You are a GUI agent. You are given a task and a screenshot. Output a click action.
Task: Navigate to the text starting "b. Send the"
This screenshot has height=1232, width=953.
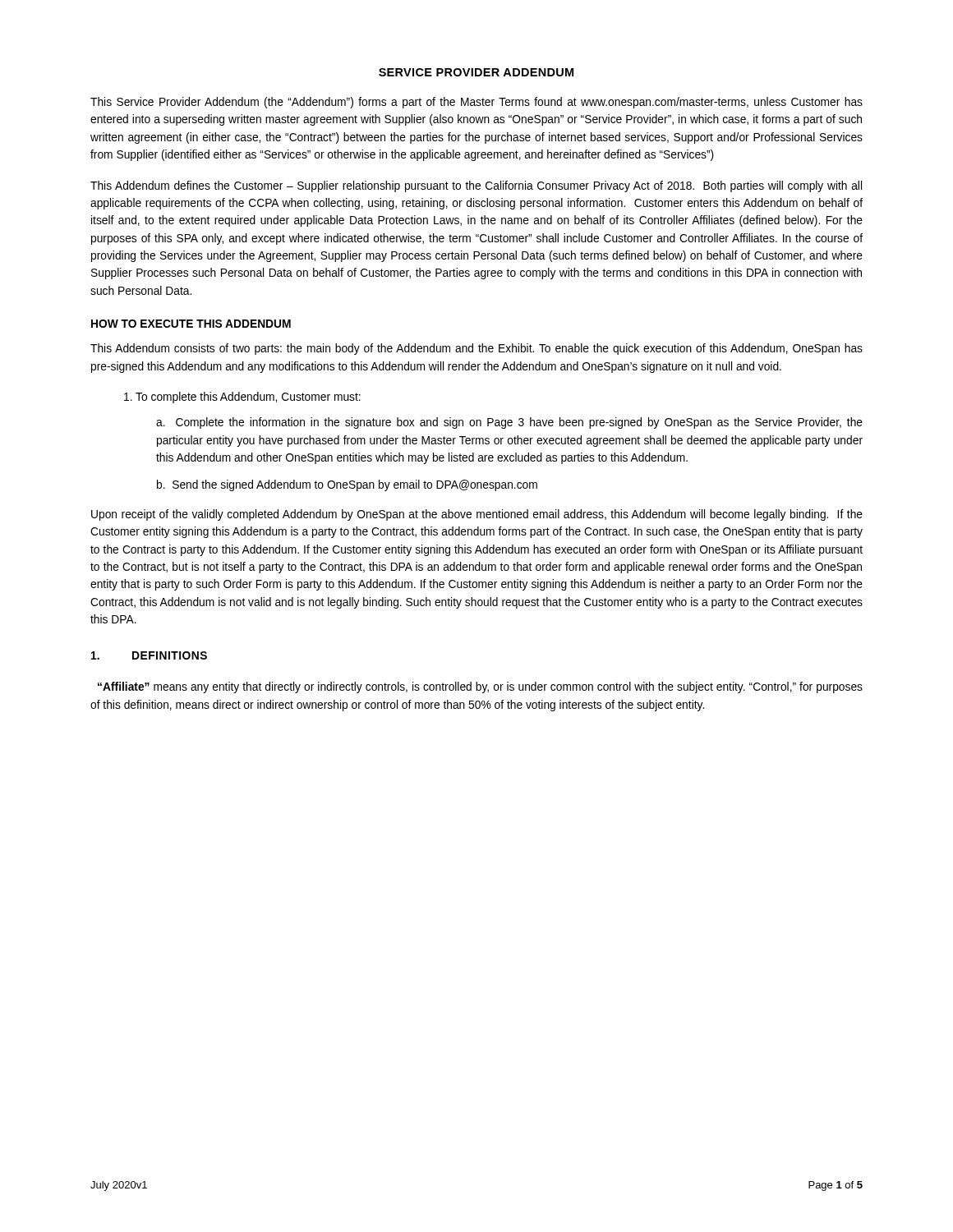[347, 485]
